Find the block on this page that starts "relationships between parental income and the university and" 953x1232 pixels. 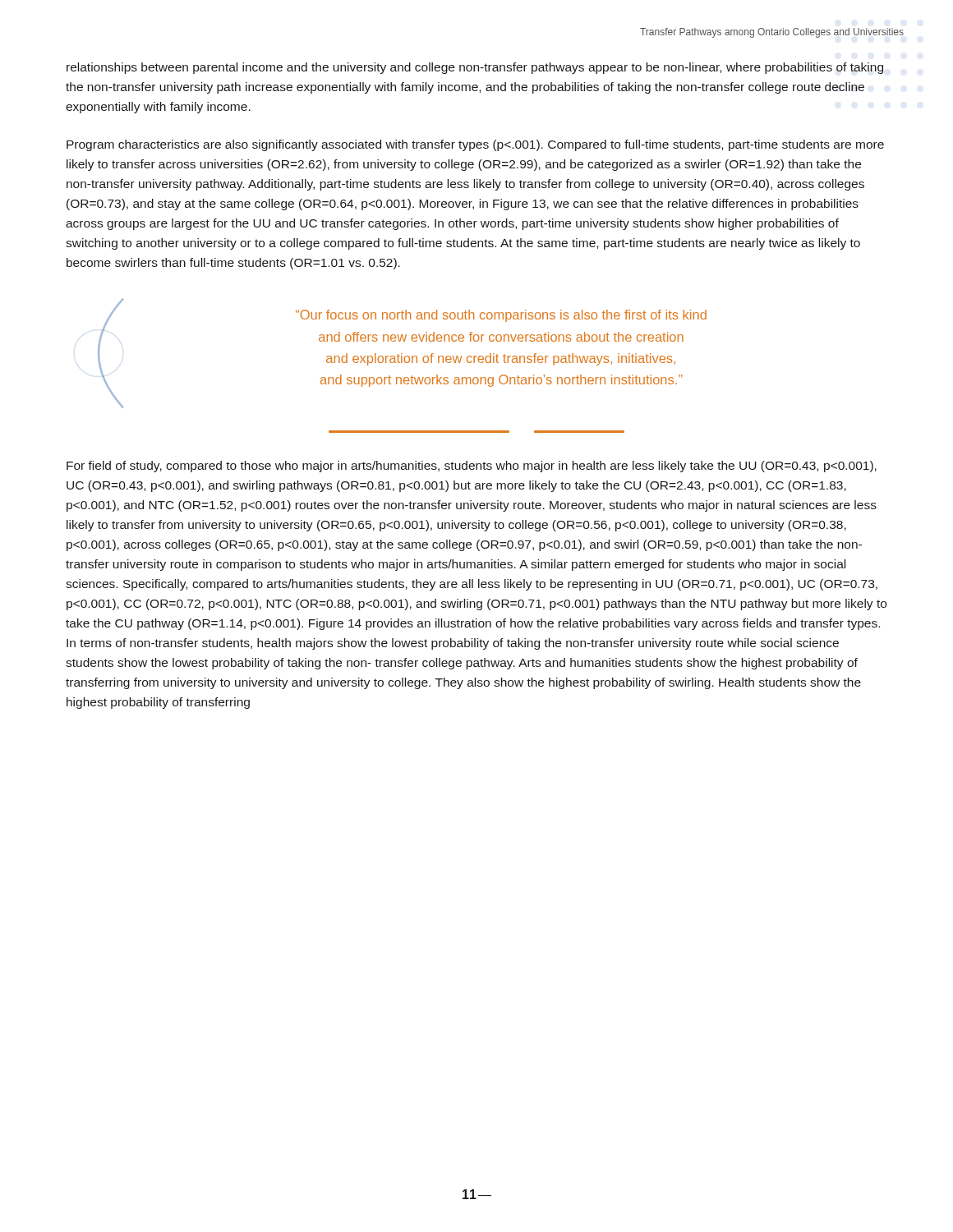[x=475, y=87]
